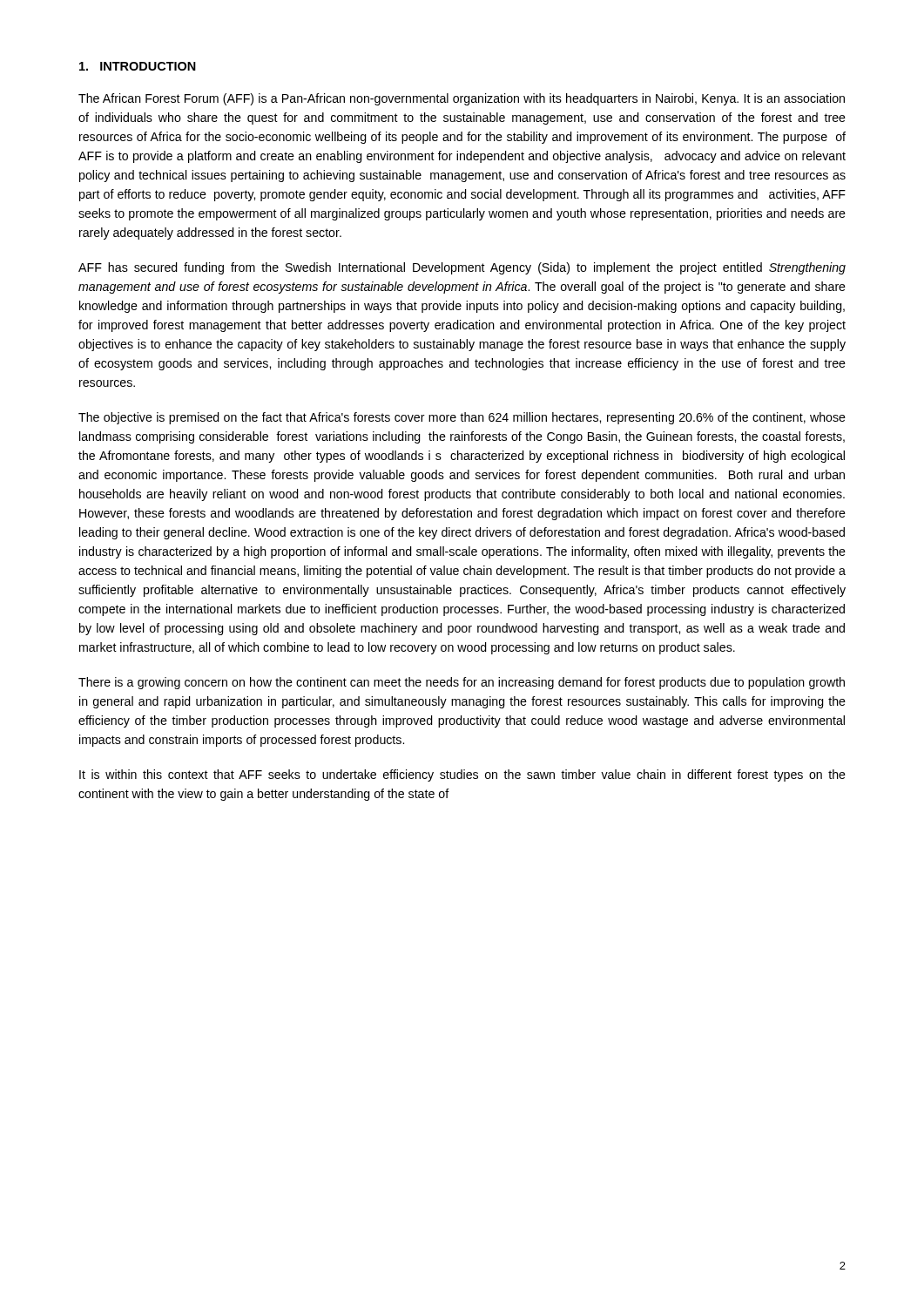Locate the section header that reads "1. INTRODUCTION"
The image size is (924, 1307).
click(x=137, y=66)
